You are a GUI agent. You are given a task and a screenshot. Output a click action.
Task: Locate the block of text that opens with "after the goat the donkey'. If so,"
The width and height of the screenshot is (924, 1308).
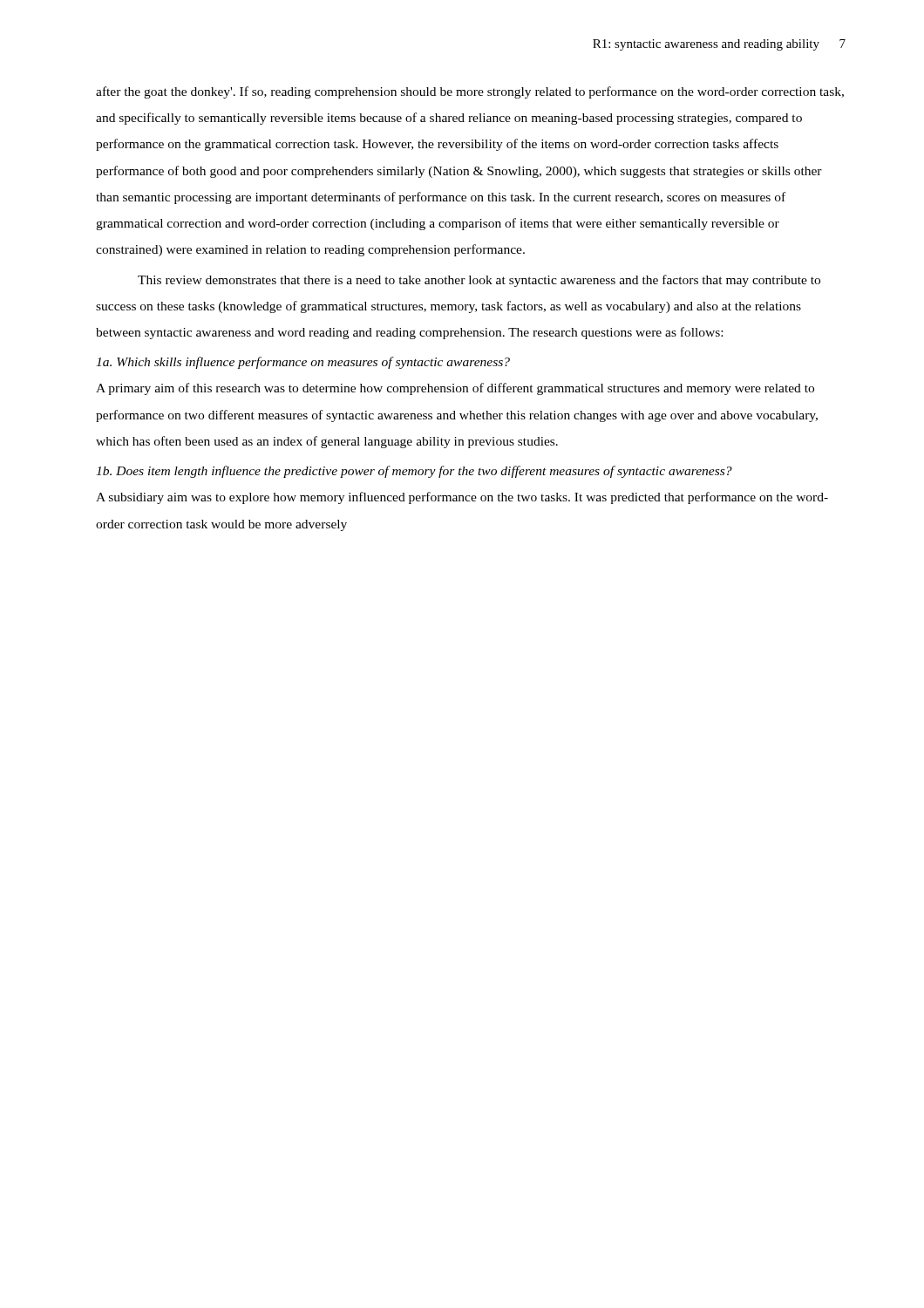pyautogui.click(x=471, y=171)
